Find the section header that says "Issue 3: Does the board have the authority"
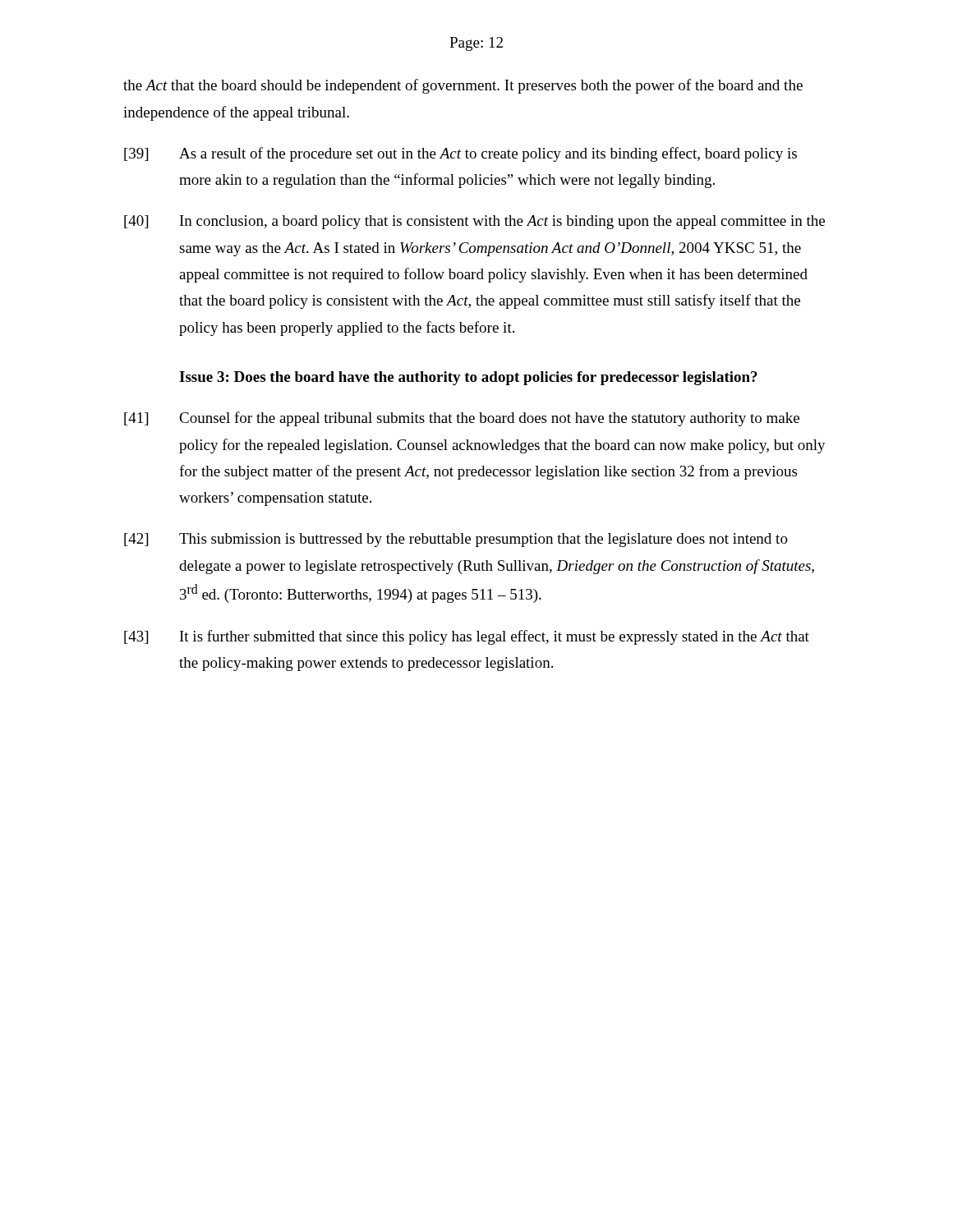 504,377
